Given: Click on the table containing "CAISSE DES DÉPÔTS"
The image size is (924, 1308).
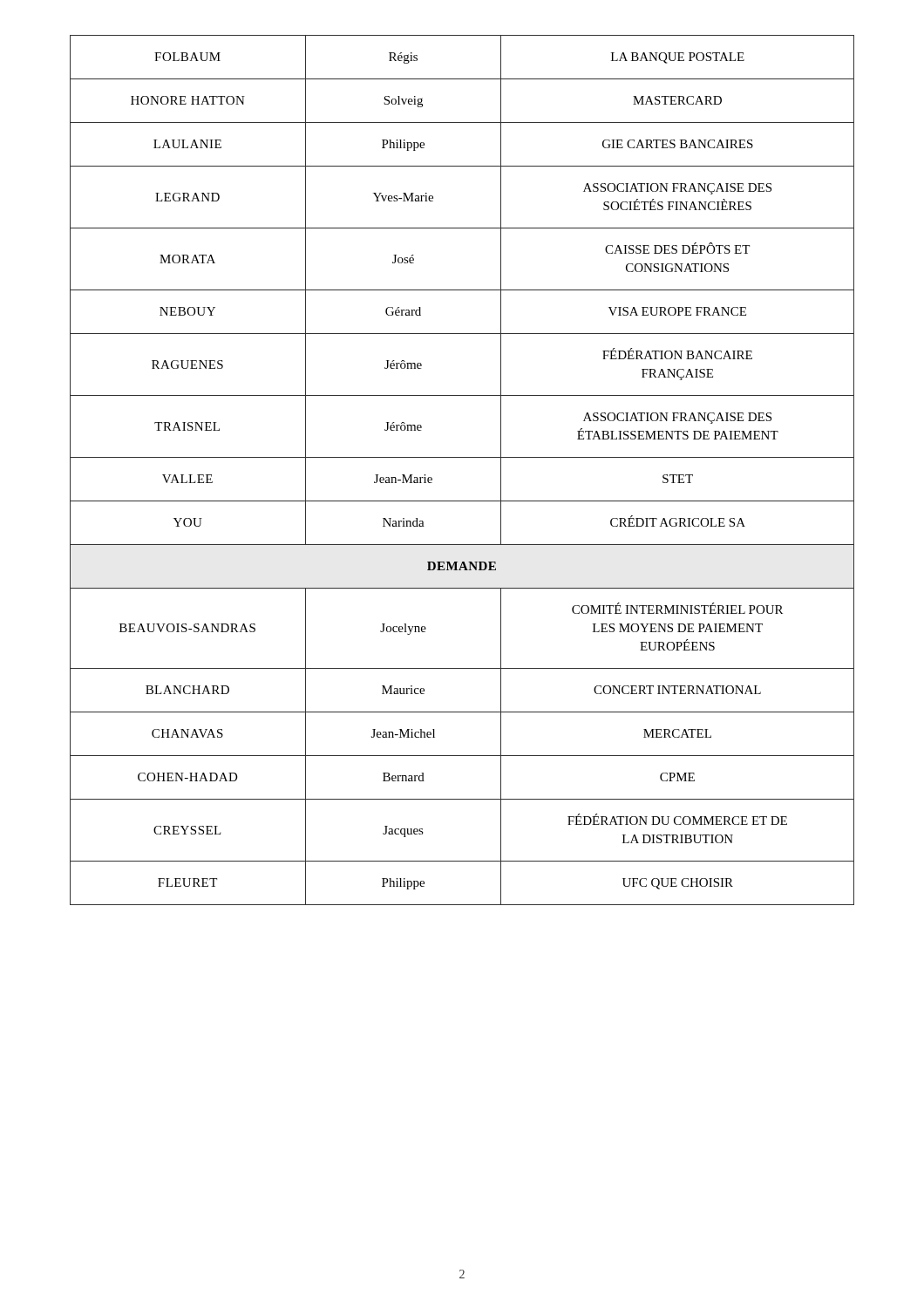Looking at the screenshot, I should [x=462, y=470].
